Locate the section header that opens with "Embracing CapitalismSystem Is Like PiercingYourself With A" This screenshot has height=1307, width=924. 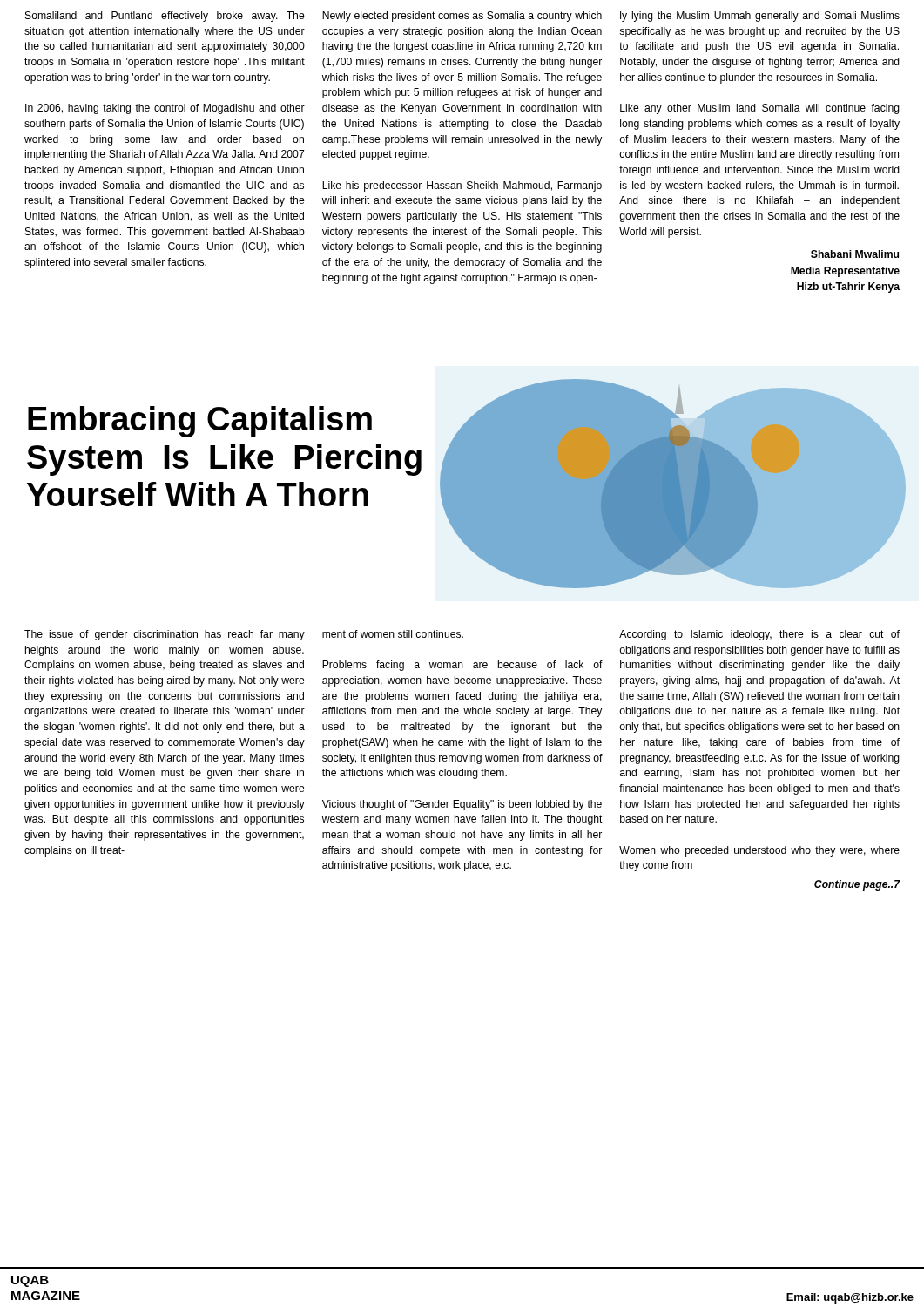coord(229,458)
